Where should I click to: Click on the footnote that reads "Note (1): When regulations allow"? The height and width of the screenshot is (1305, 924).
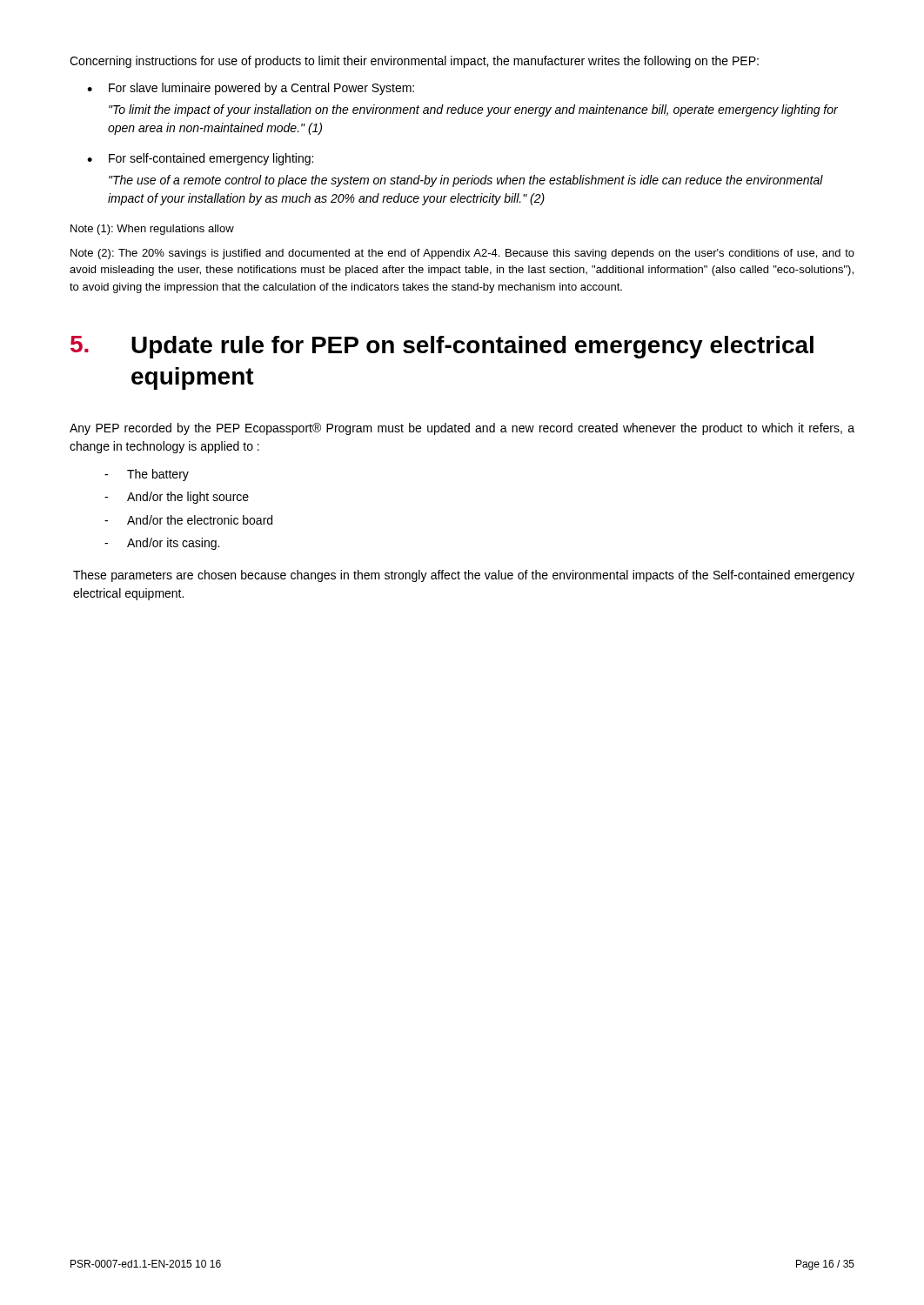(152, 230)
